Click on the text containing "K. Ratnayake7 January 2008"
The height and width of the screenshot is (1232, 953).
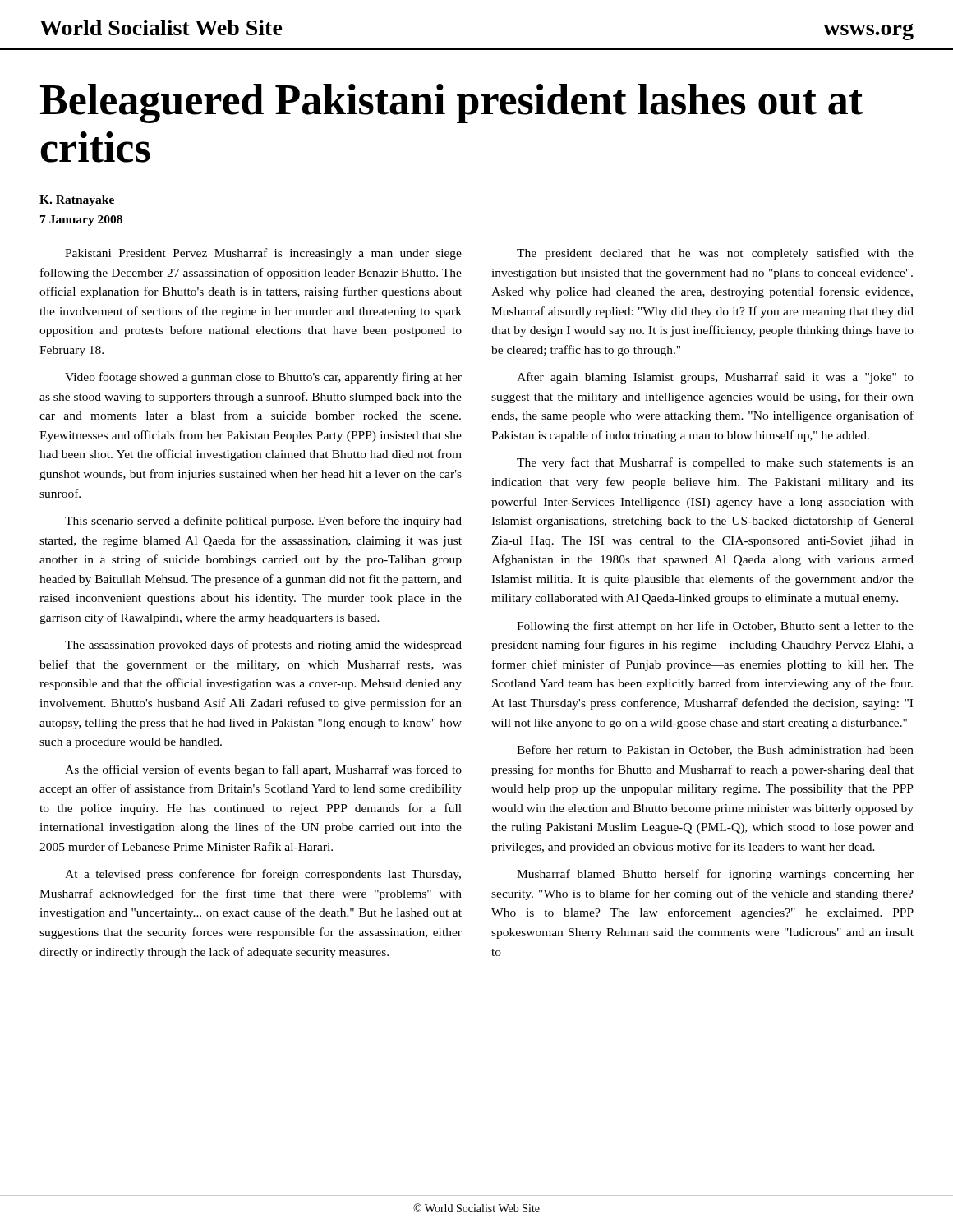pos(77,201)
